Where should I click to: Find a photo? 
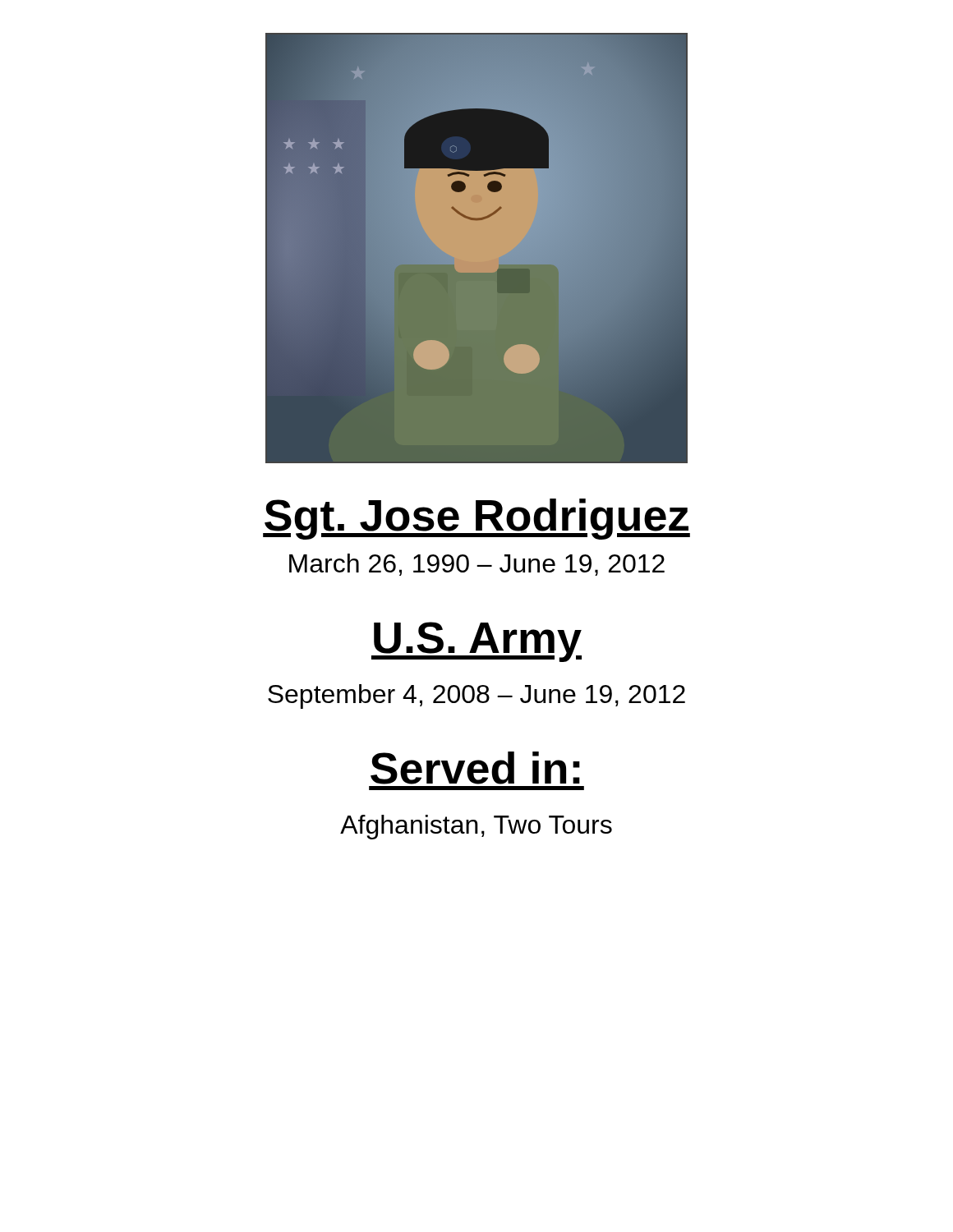[x=476, y=248]
